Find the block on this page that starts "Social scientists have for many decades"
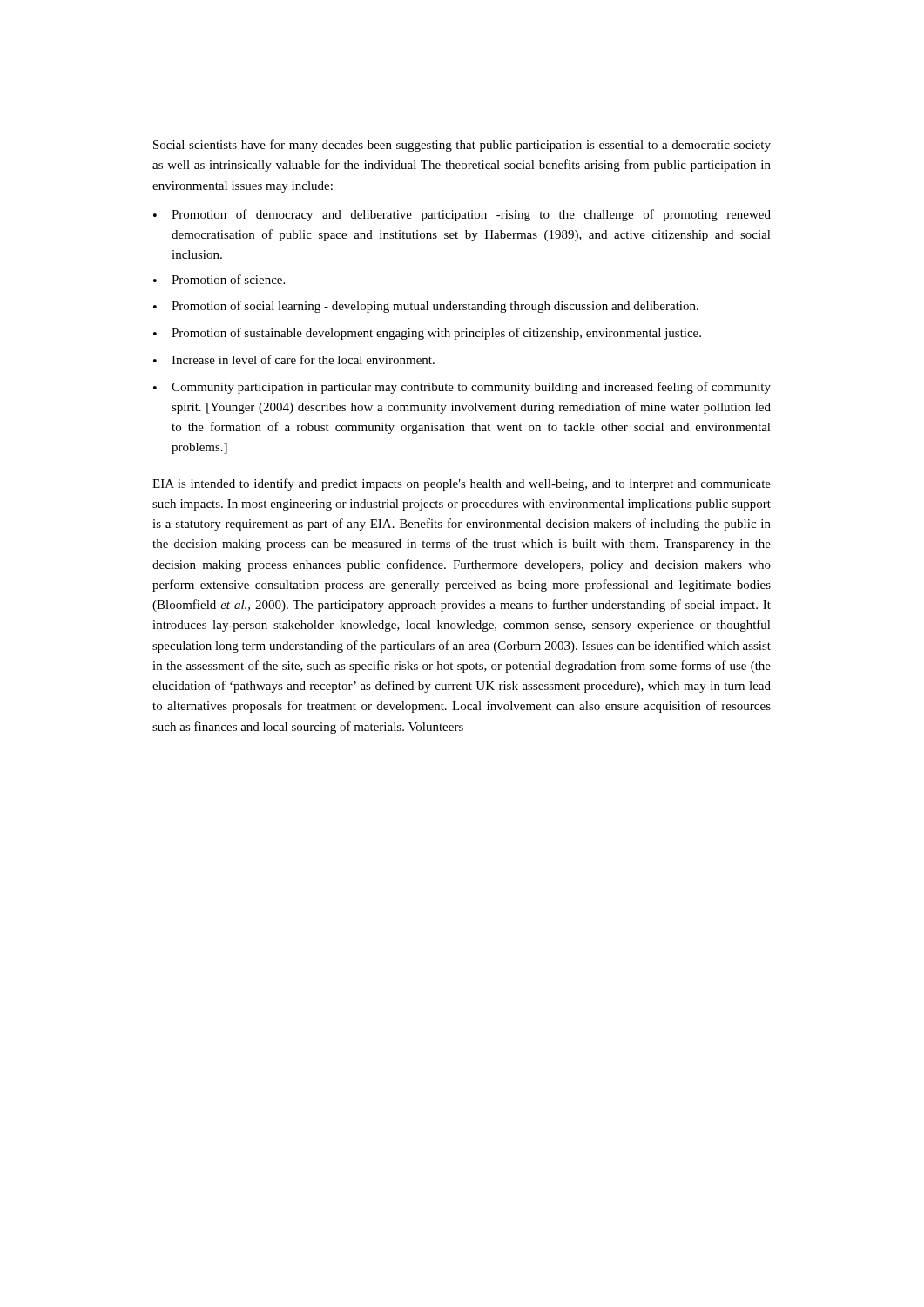Screen dimensions: 1307x924 pos(462,165)
